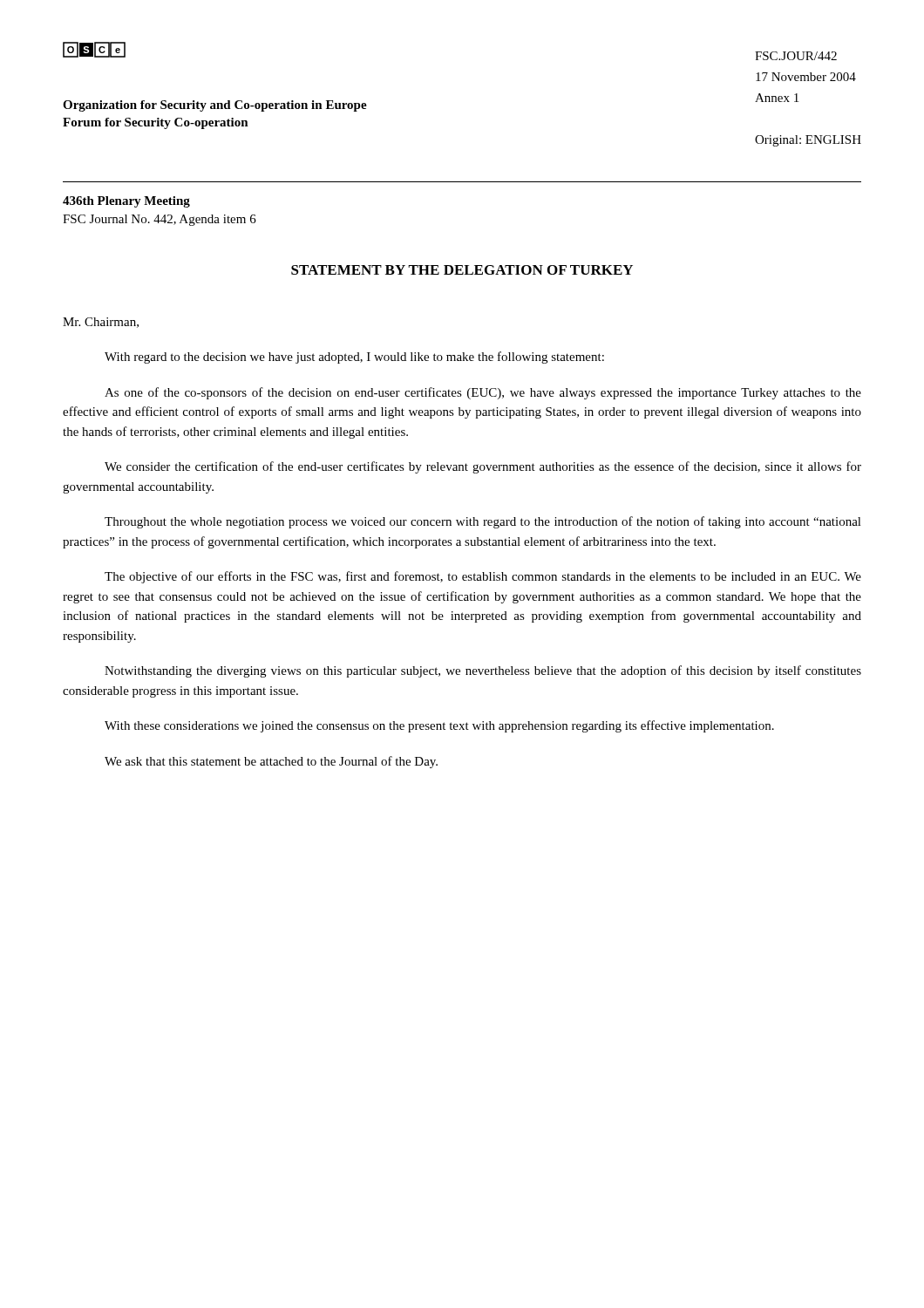Locate the text "Mr. Chairman,"
Image resolution: width=924 pixels, height=1308 pixels.
101,322
